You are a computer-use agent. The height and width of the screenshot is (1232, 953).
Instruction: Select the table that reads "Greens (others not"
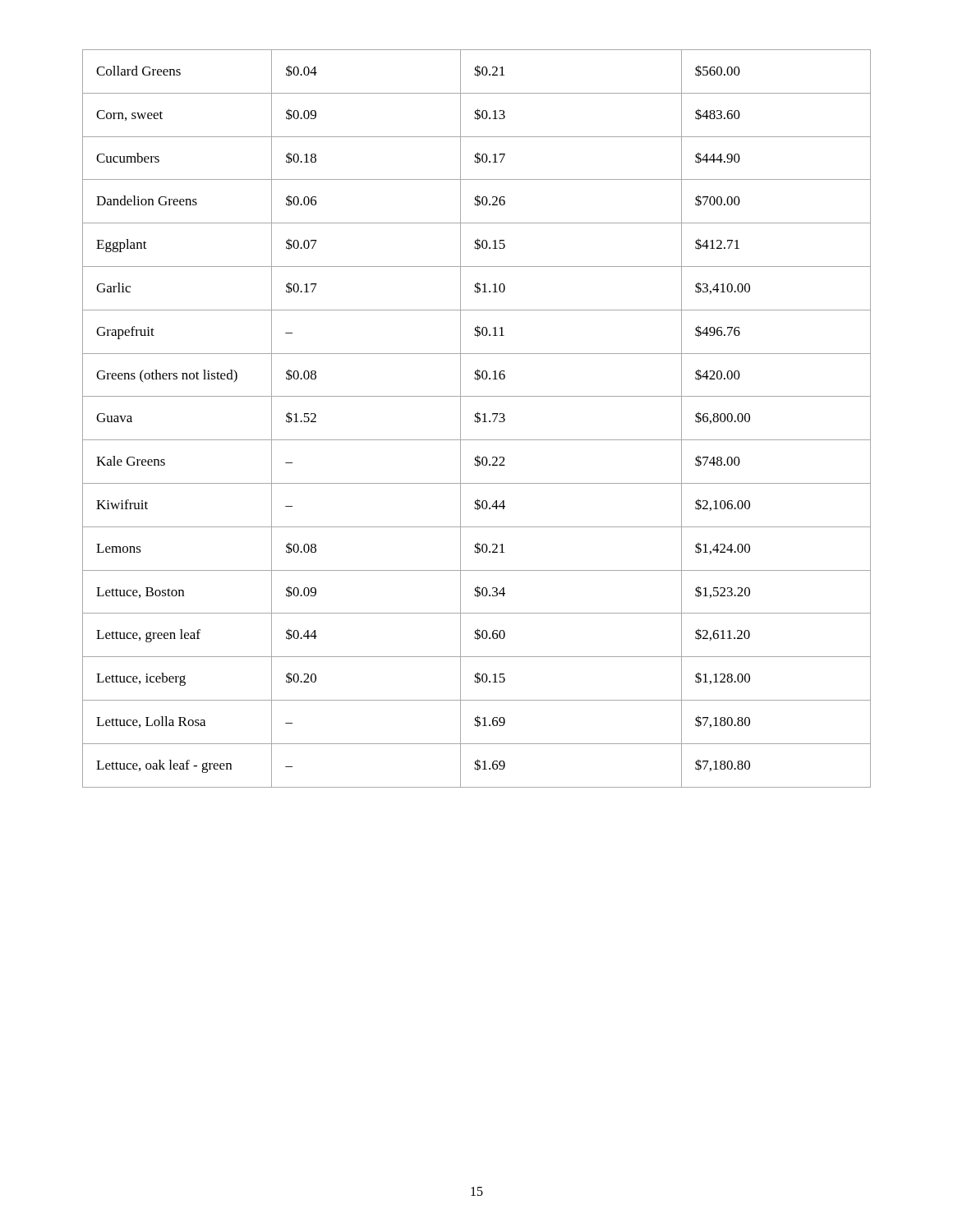(x=476, y=418)
